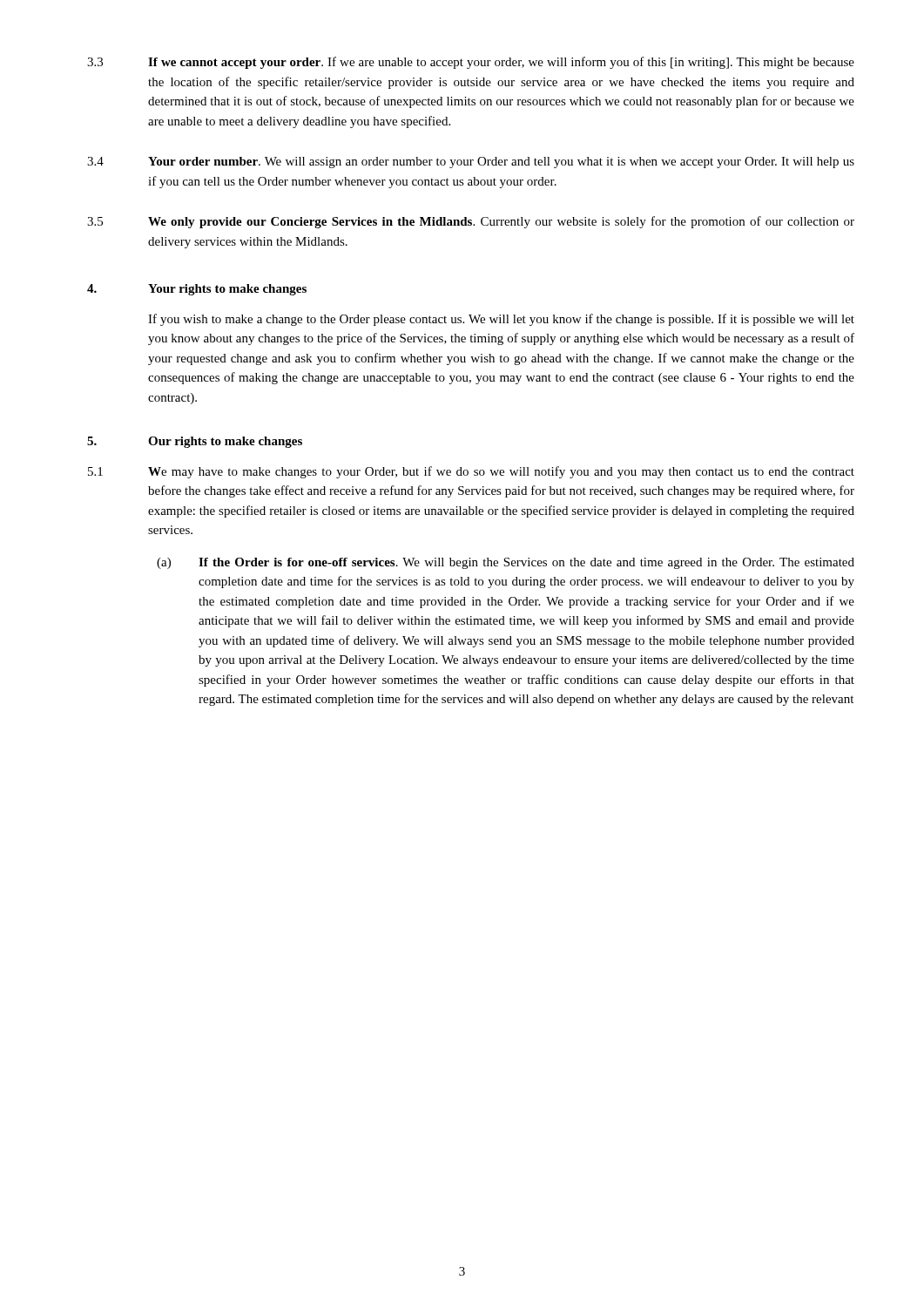Click on the list item with the text "3.4 Your order number. We will assign an"
The height and width of the screenshot is (1307, 924).
tap(471, 171)
